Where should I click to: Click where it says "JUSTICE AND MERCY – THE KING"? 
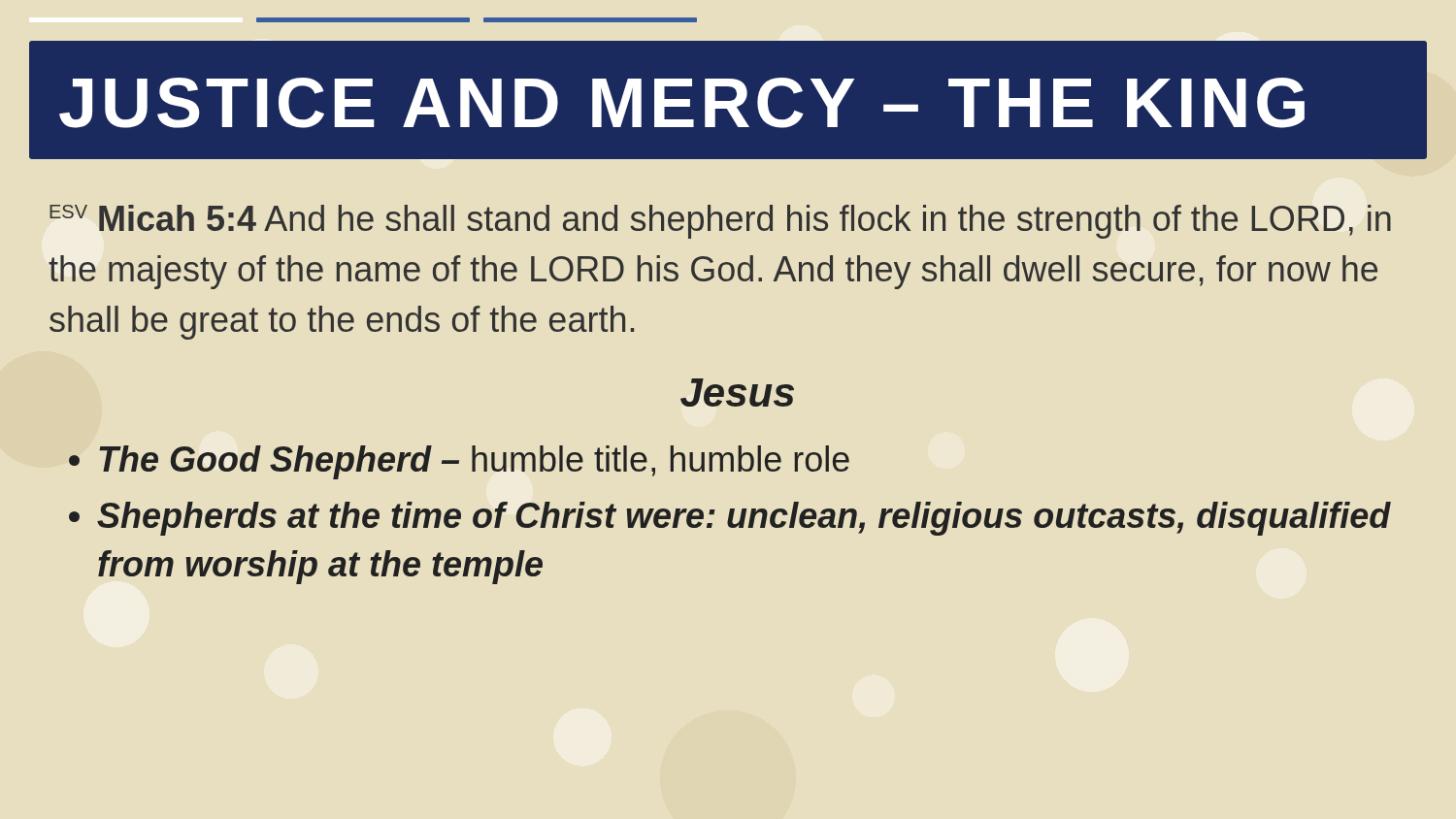(x=728, y=103)
